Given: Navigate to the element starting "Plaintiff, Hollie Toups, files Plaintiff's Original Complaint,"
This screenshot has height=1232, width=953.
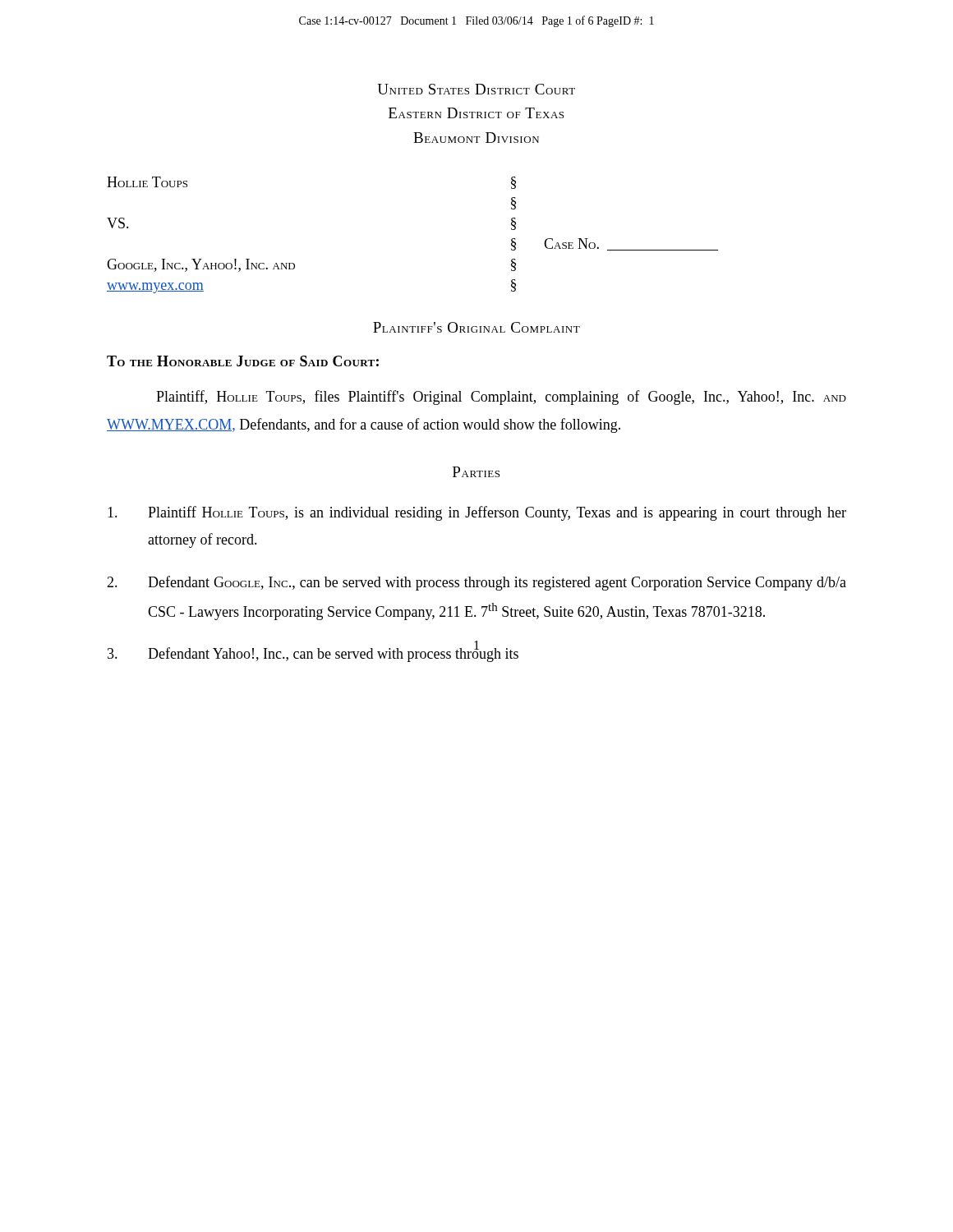Looking at the screenshot, I should [476, 411].
